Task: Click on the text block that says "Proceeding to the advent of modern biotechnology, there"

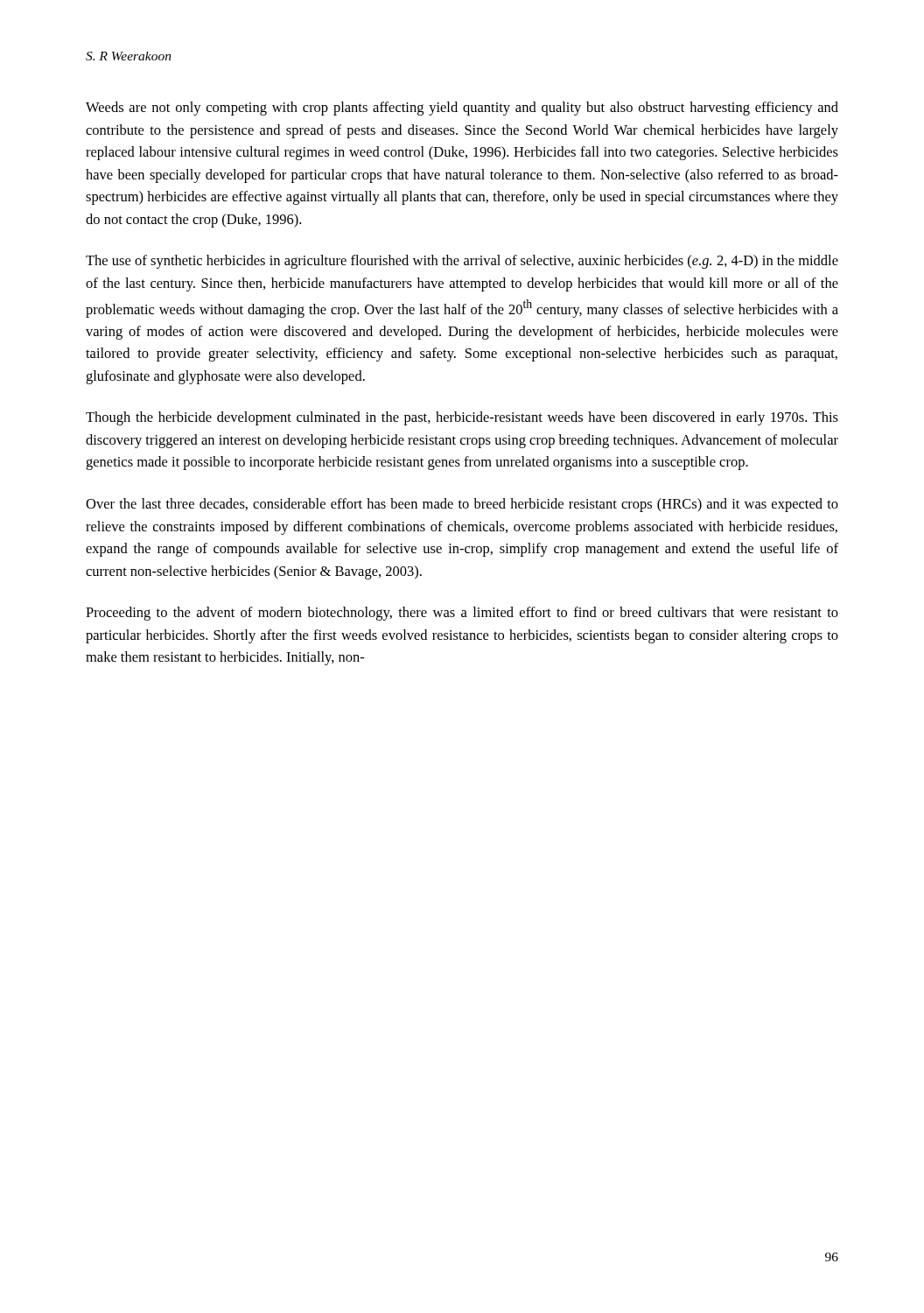Action: [462, 635]
